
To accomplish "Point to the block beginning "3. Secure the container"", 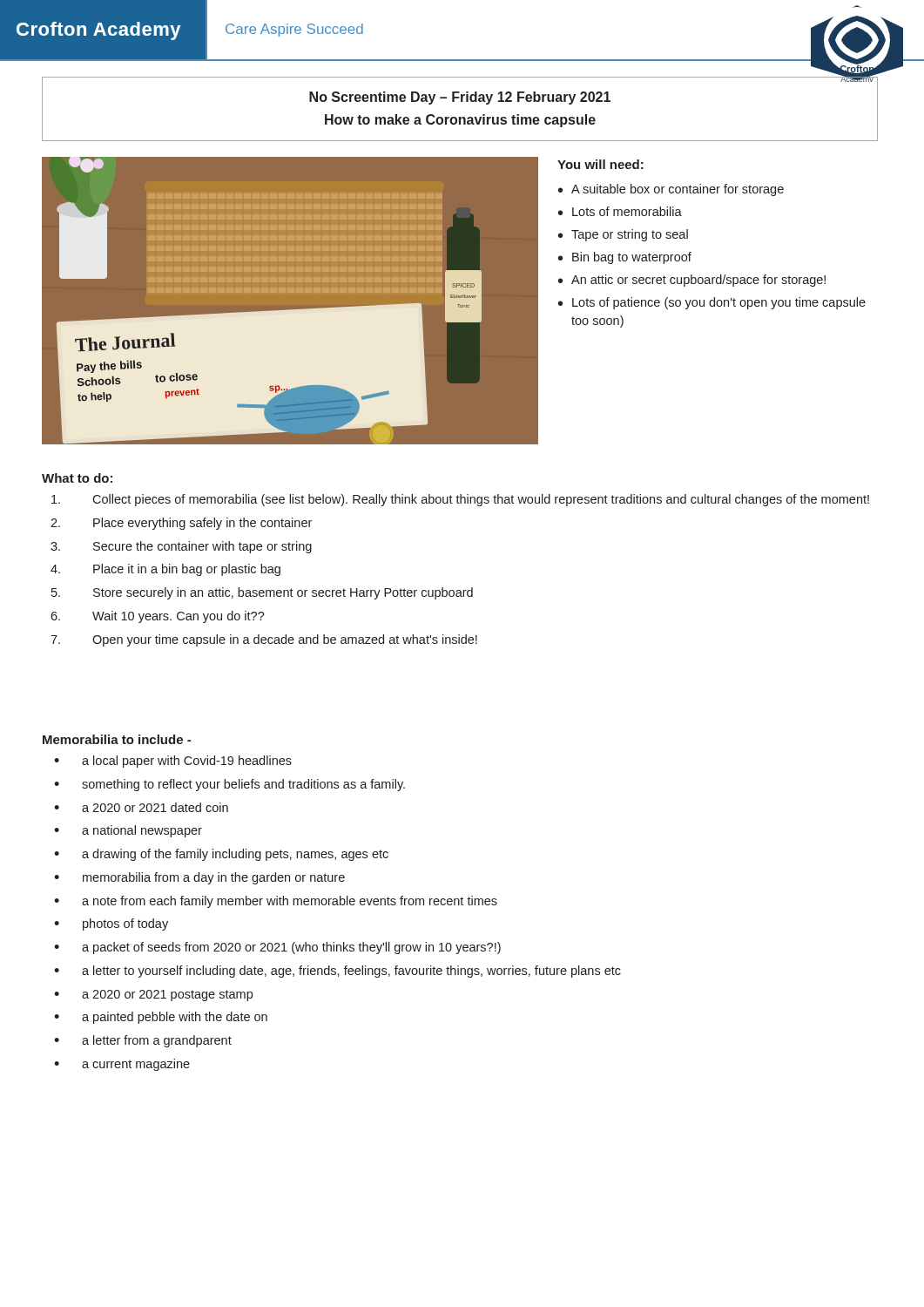I will pos(177,547).
